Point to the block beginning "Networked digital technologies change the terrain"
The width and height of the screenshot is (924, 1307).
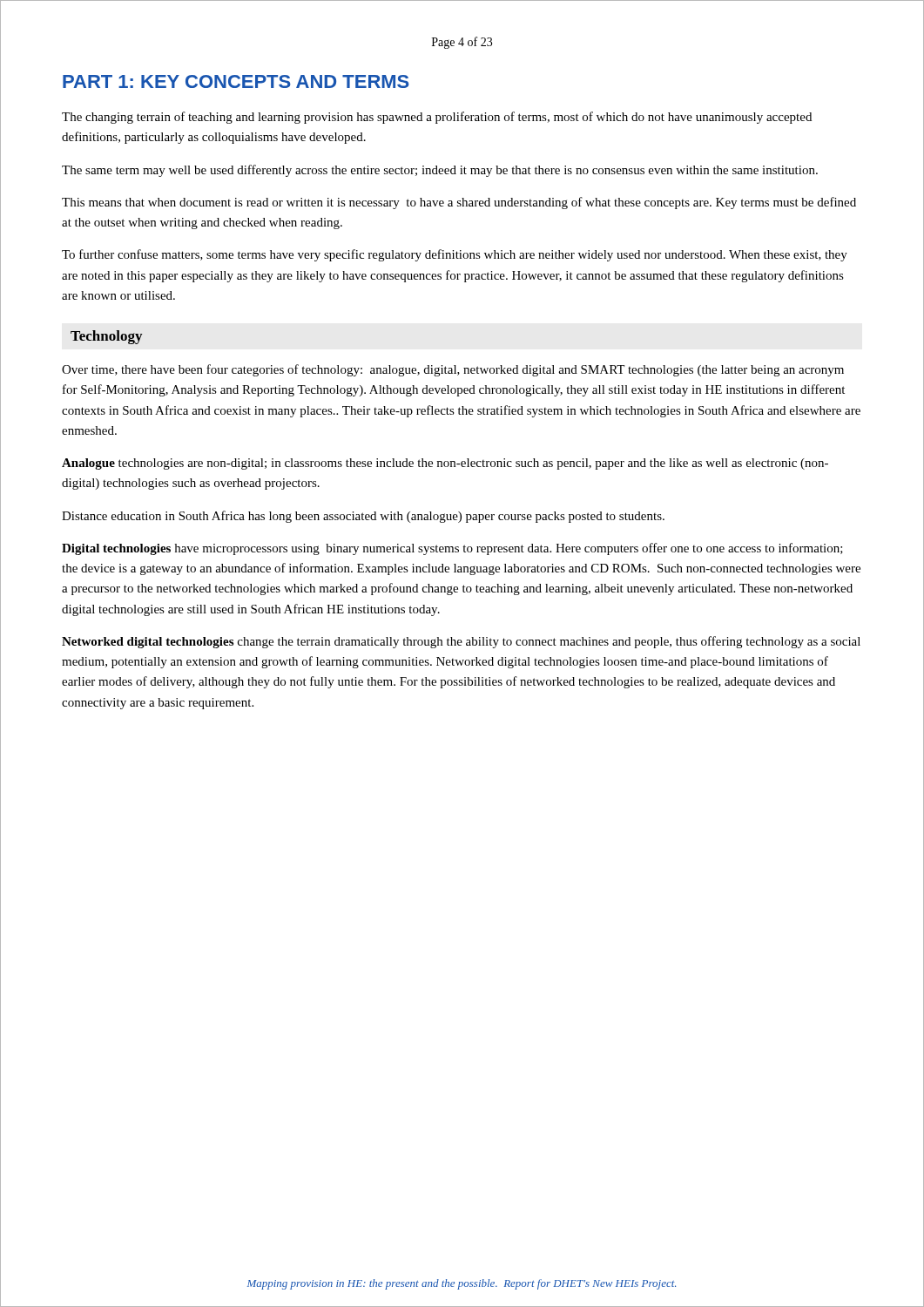tap(461, 671)
